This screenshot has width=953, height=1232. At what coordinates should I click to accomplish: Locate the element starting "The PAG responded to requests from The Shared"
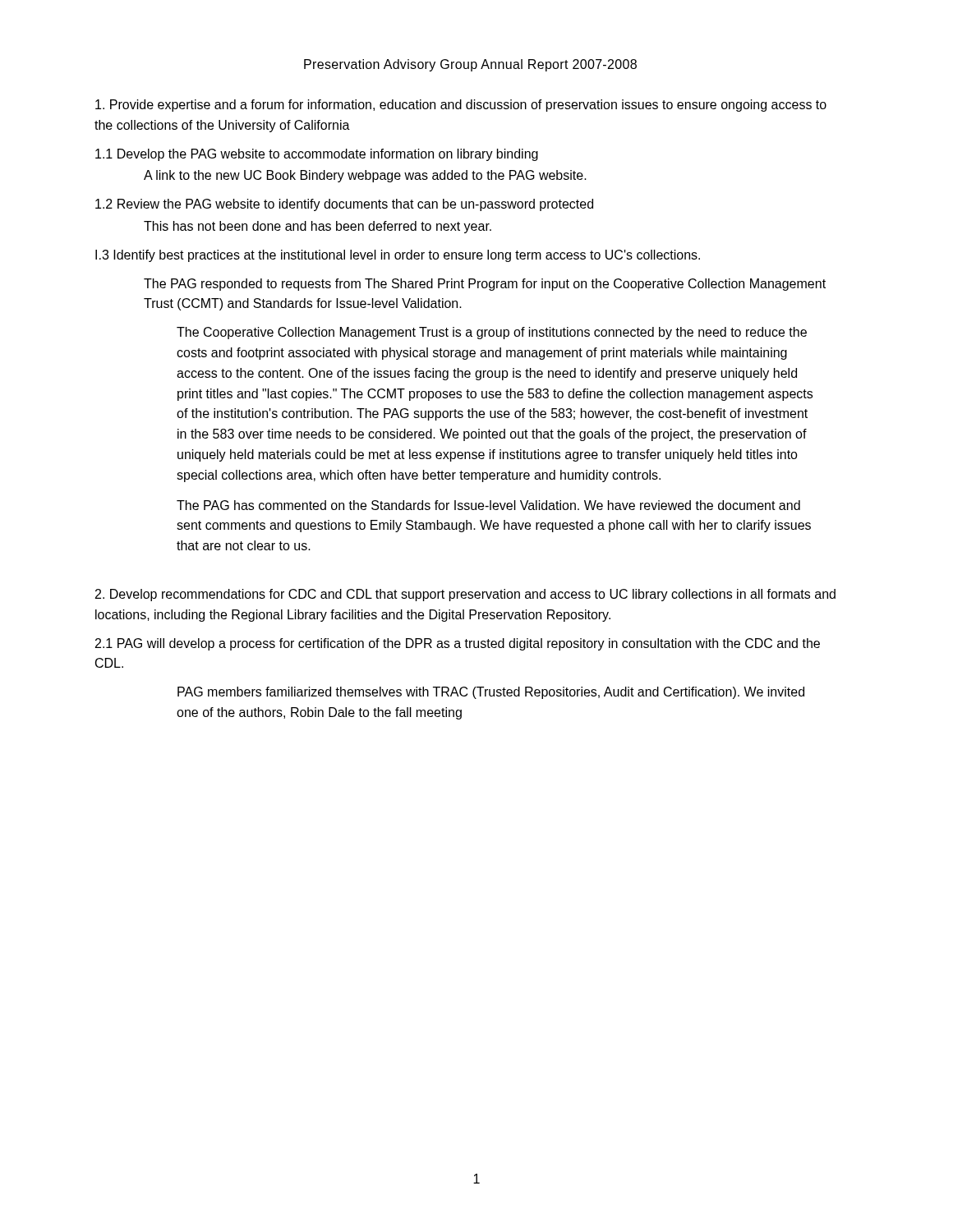click(x=485, y=294)
